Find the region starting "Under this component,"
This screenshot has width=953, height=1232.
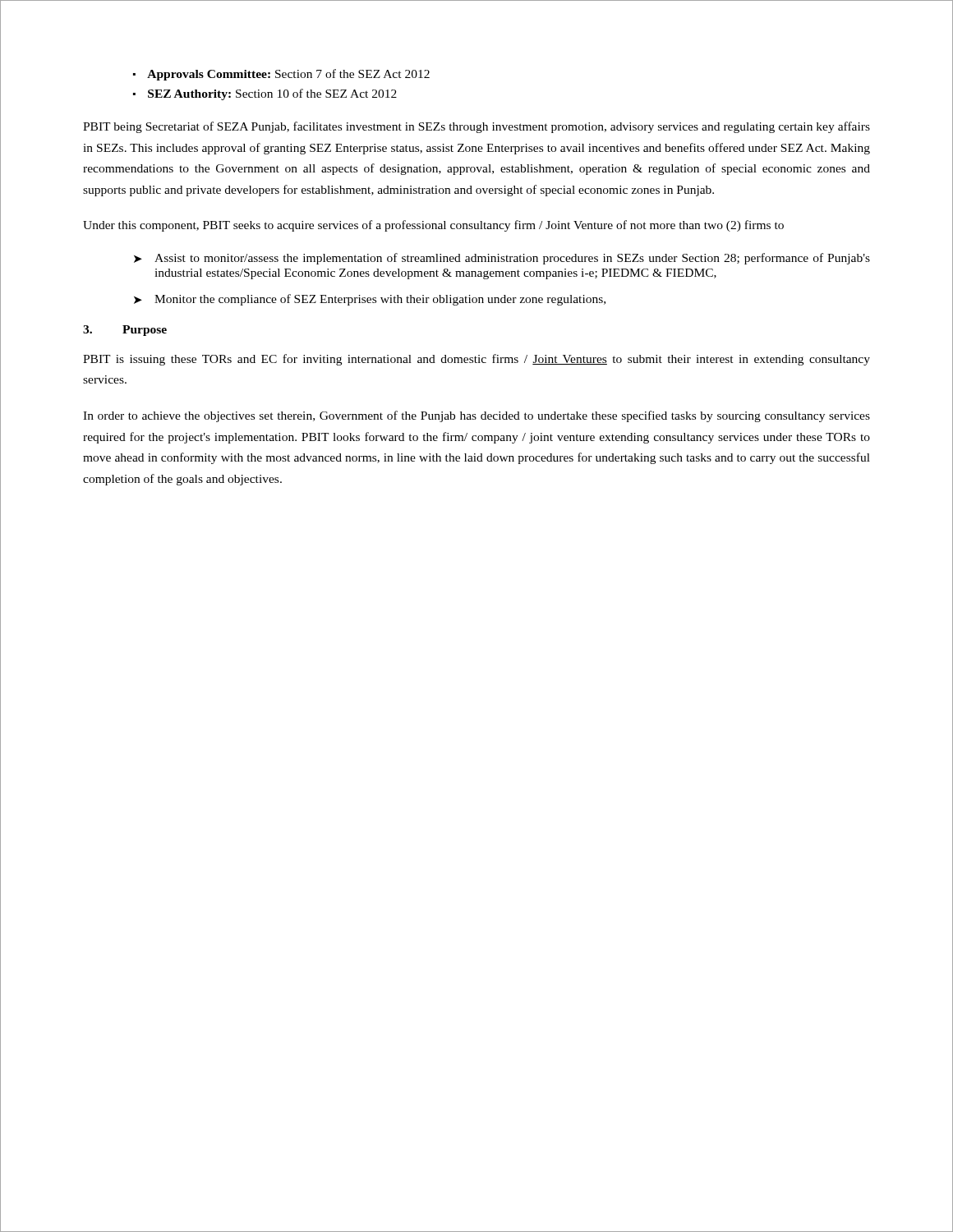[434, 225]
